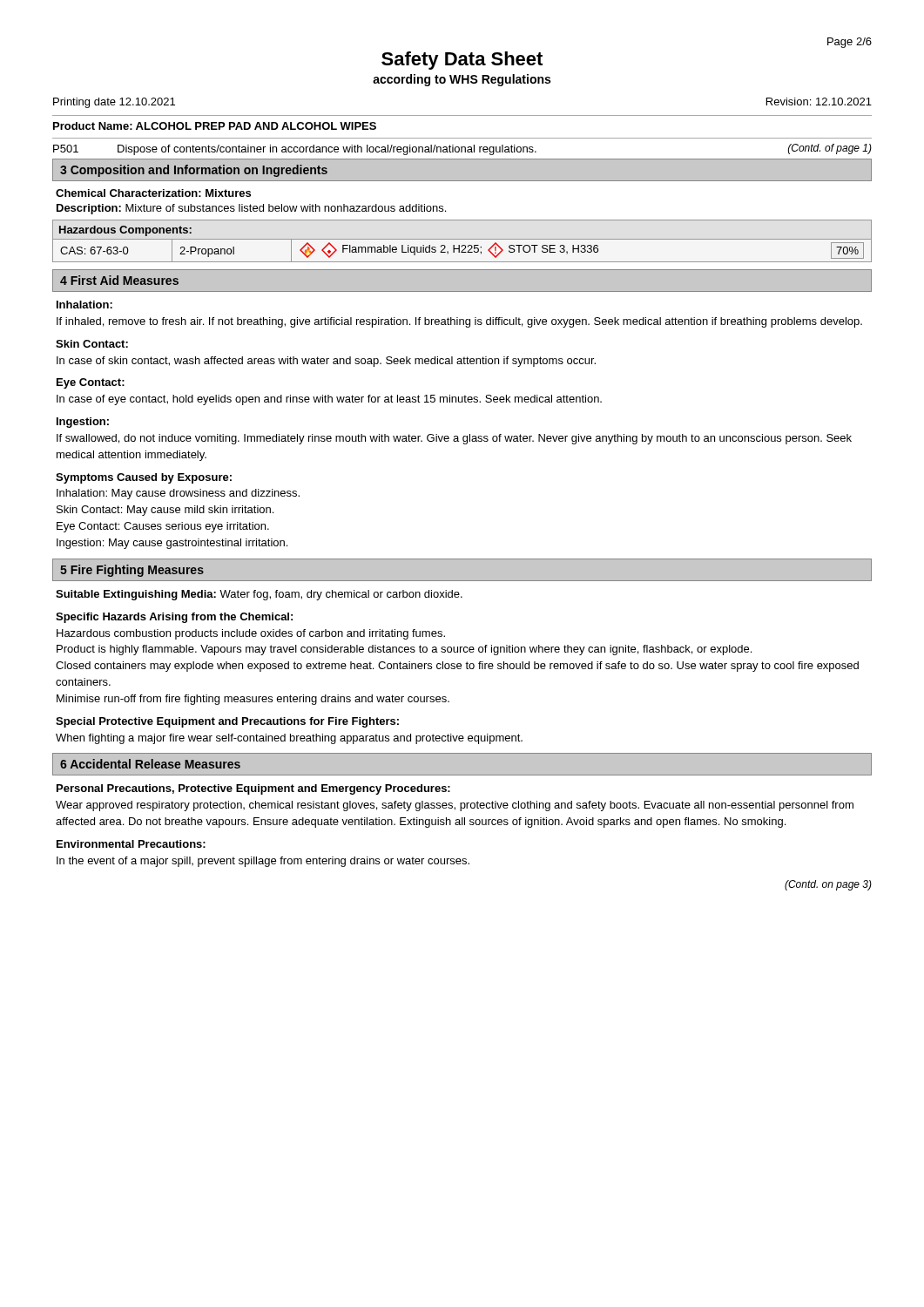Navigate to the element starting "Environmental Precautions: In the"

point(263,852)
